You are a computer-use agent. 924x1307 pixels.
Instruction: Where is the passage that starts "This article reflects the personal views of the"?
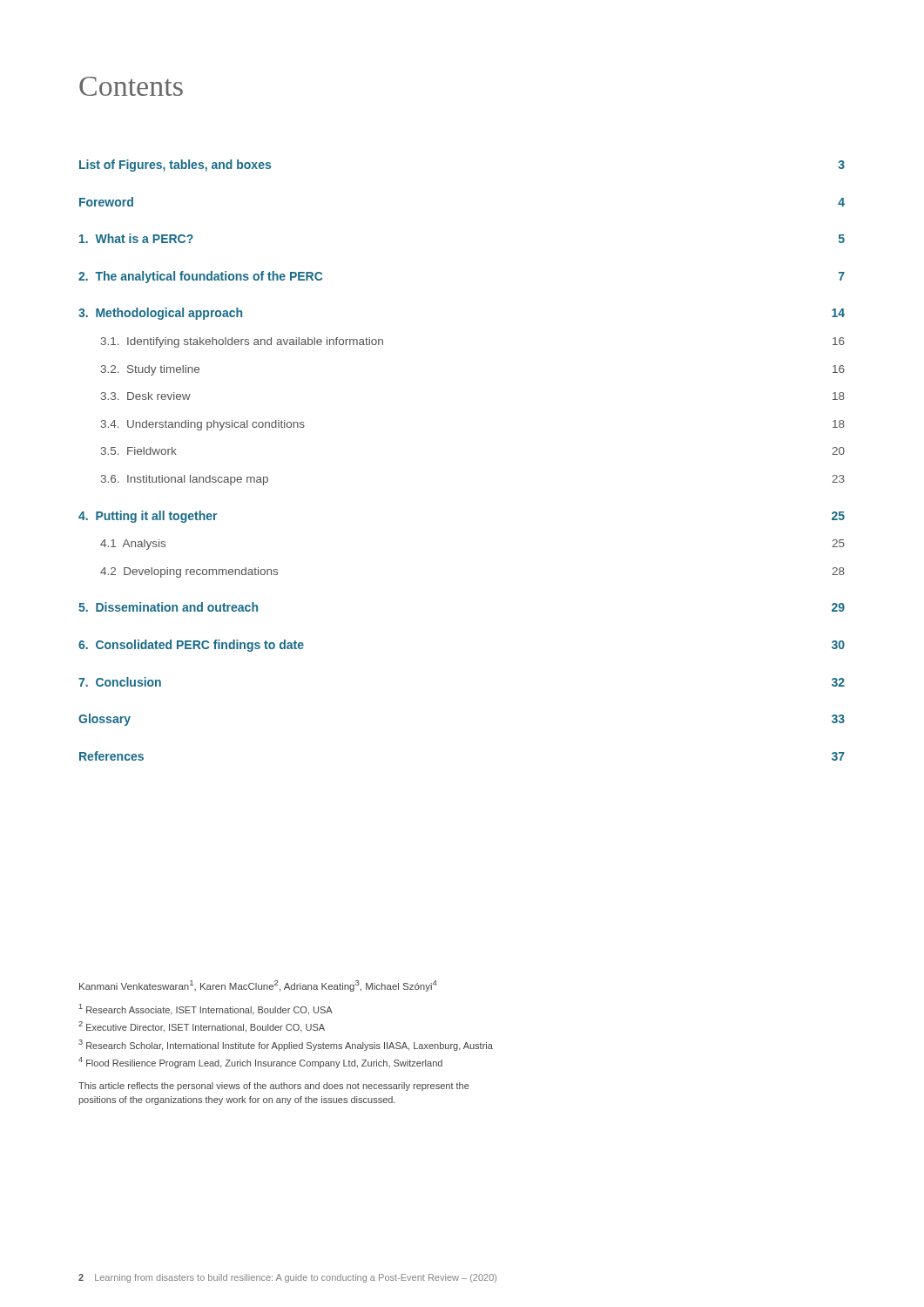274,1093
